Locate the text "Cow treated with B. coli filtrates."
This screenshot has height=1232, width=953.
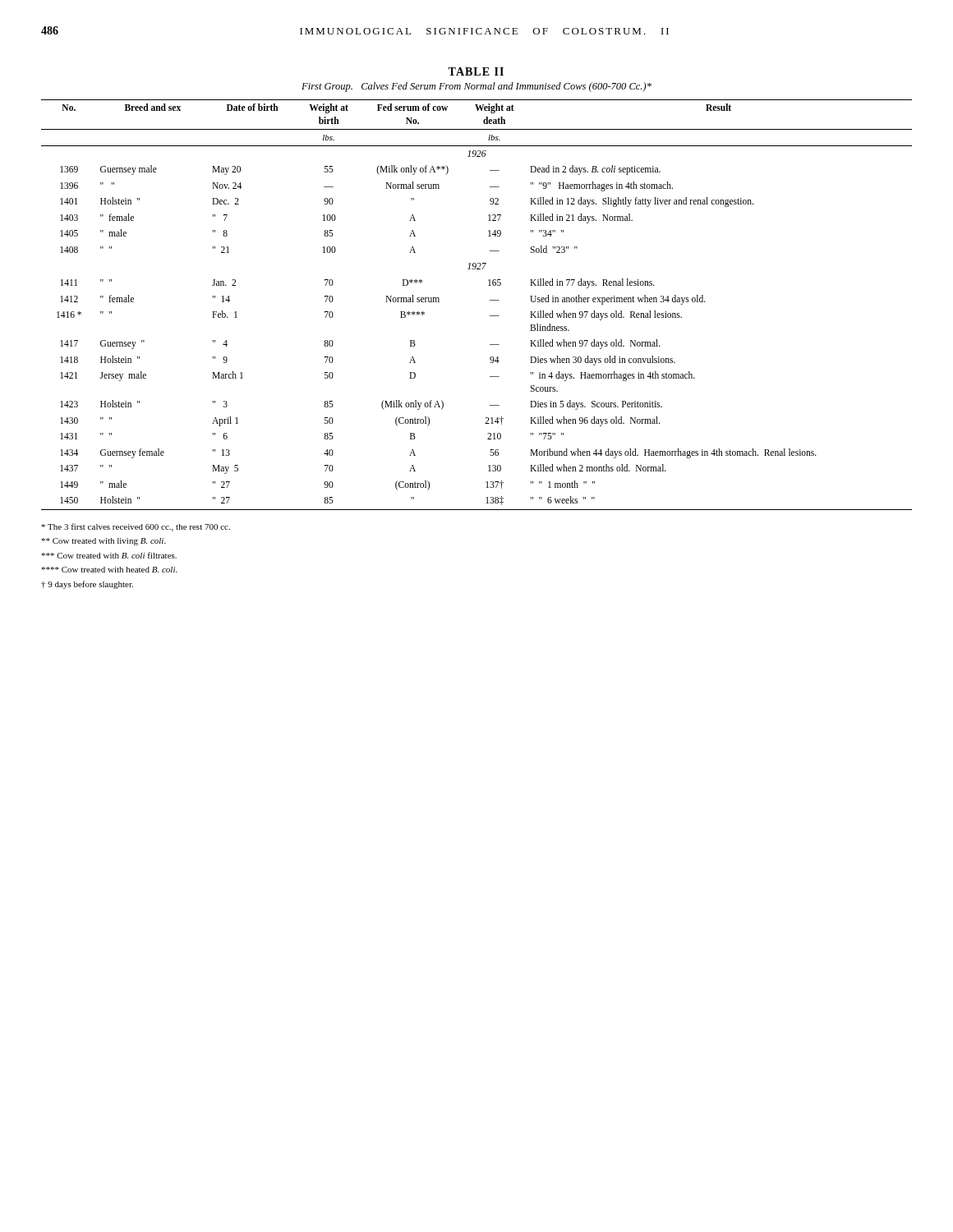pyautogui.click(x=109, y=555)
